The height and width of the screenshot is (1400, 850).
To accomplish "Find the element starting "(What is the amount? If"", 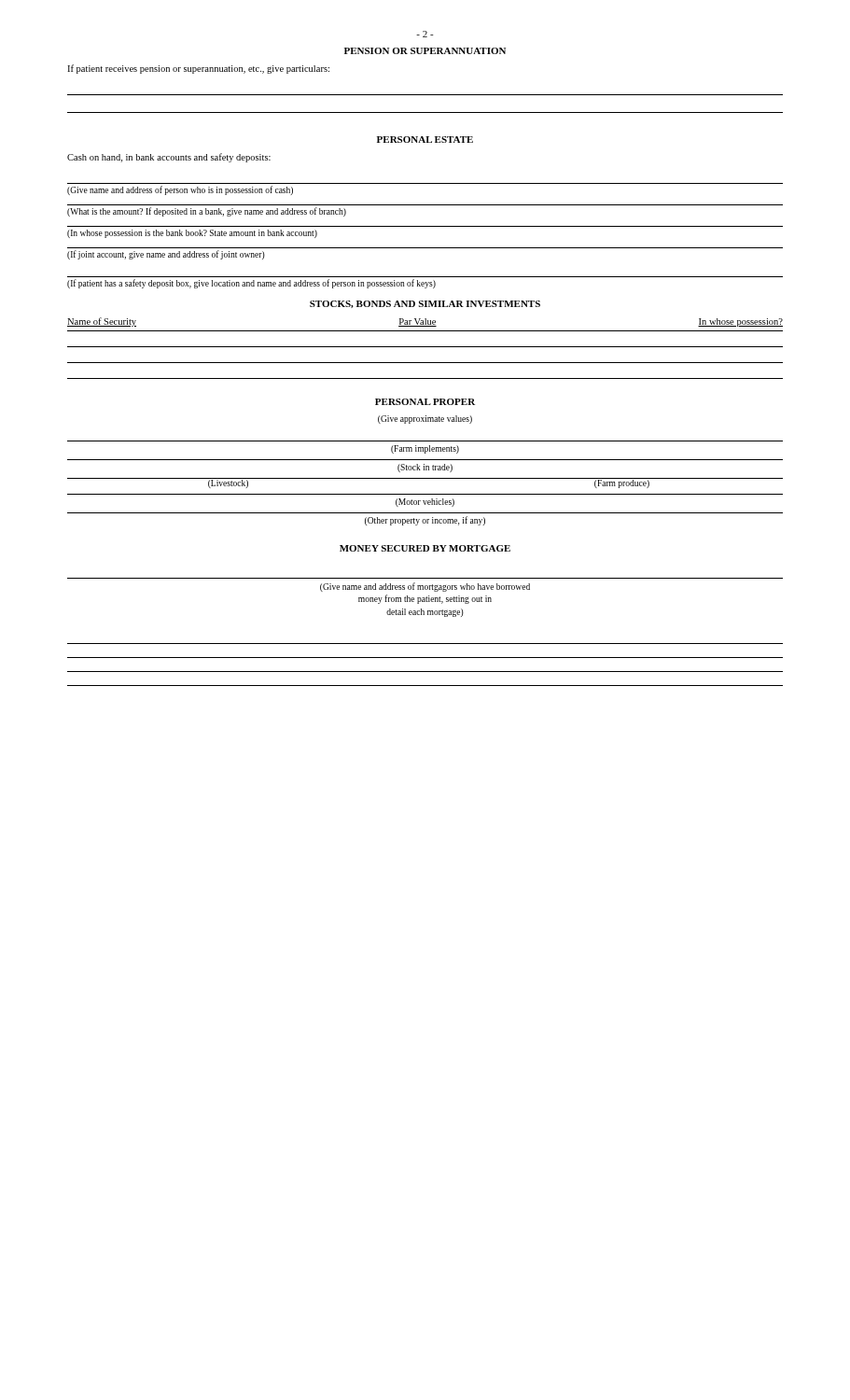I will point(207,212).
